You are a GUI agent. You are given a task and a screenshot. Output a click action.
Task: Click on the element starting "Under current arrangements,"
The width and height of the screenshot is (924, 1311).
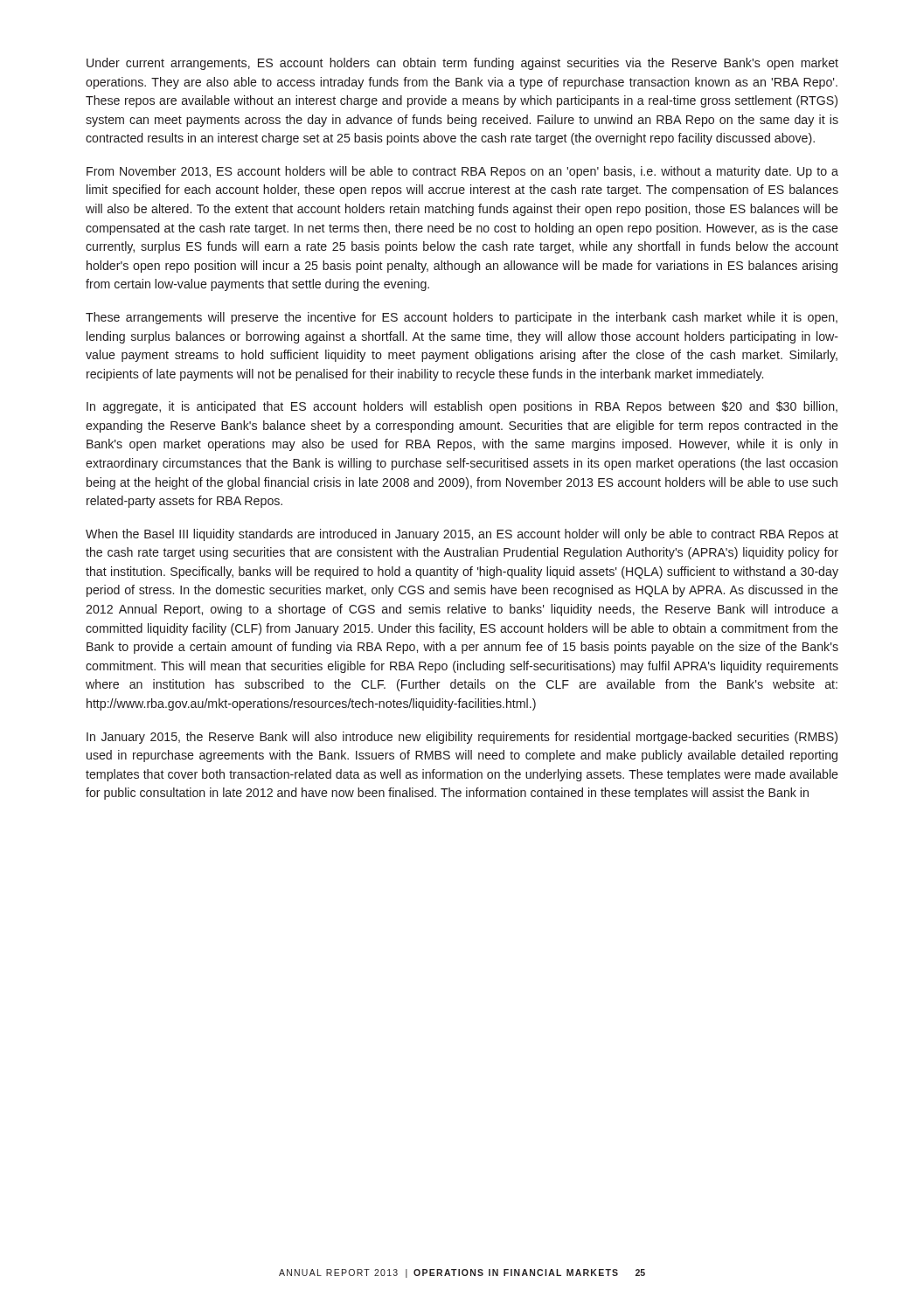click(462, 101)
